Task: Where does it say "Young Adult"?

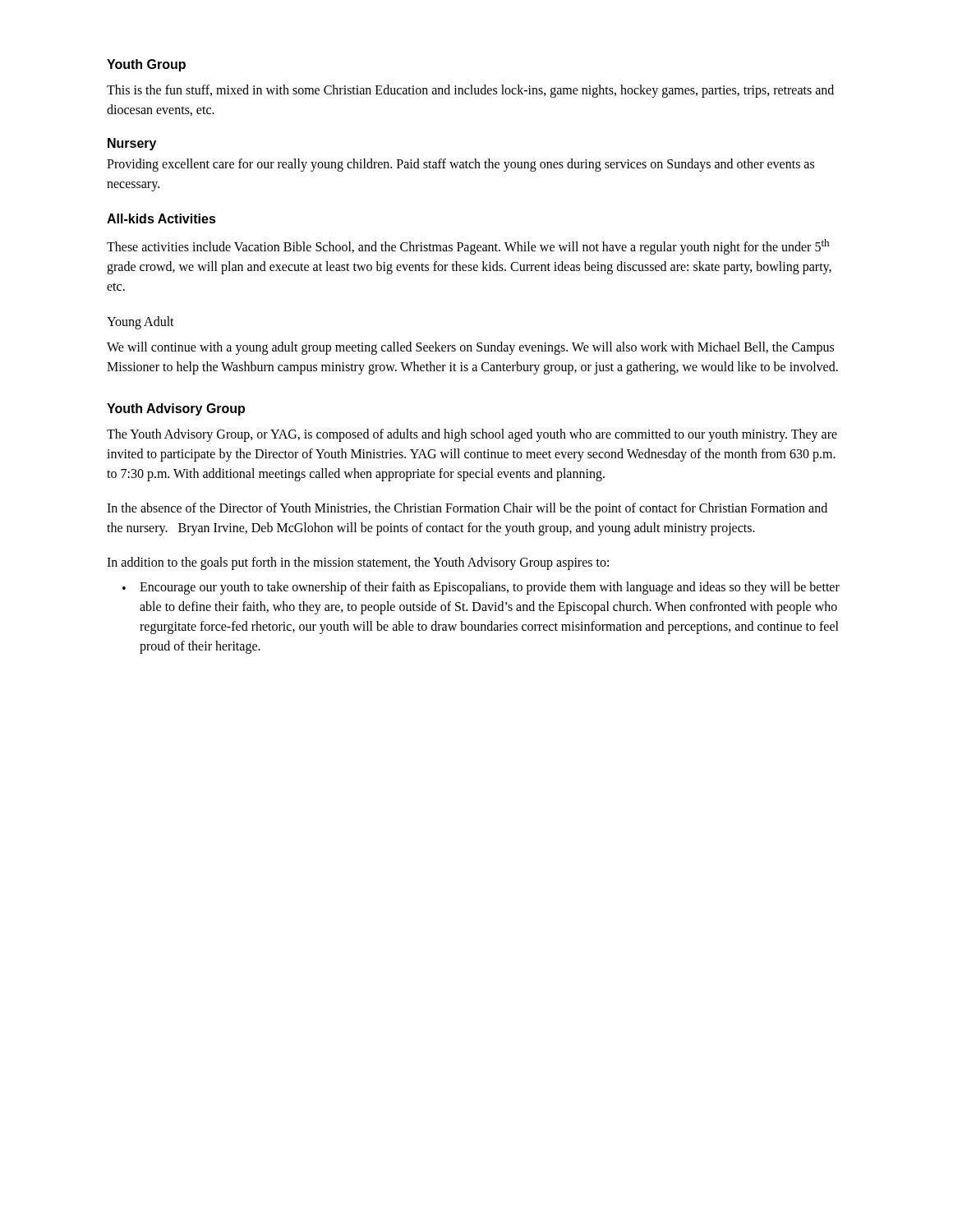Action: (140, 322)
